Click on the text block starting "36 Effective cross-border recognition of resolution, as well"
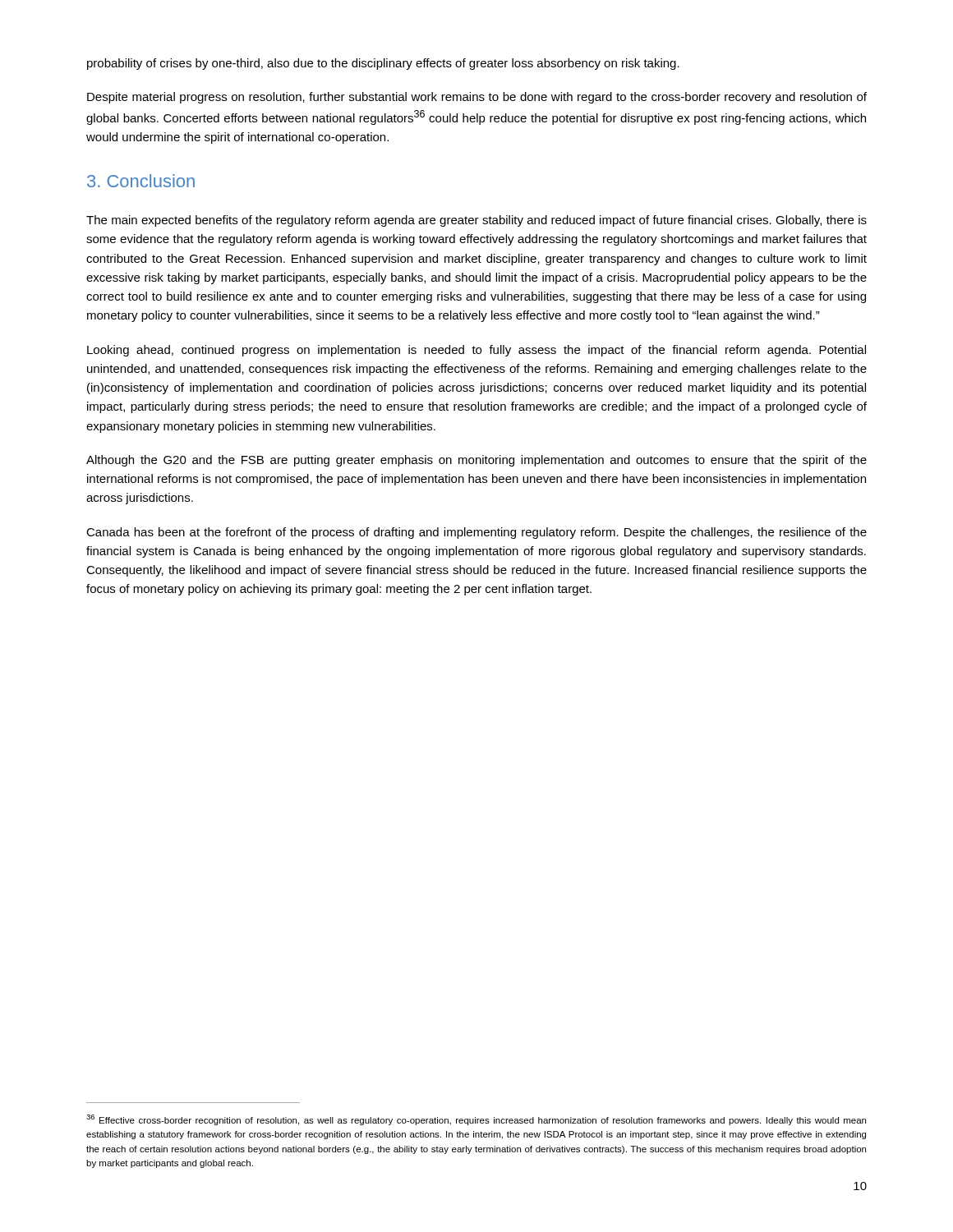This screenshot has height=1232, width=953. tap(476, 1140)
